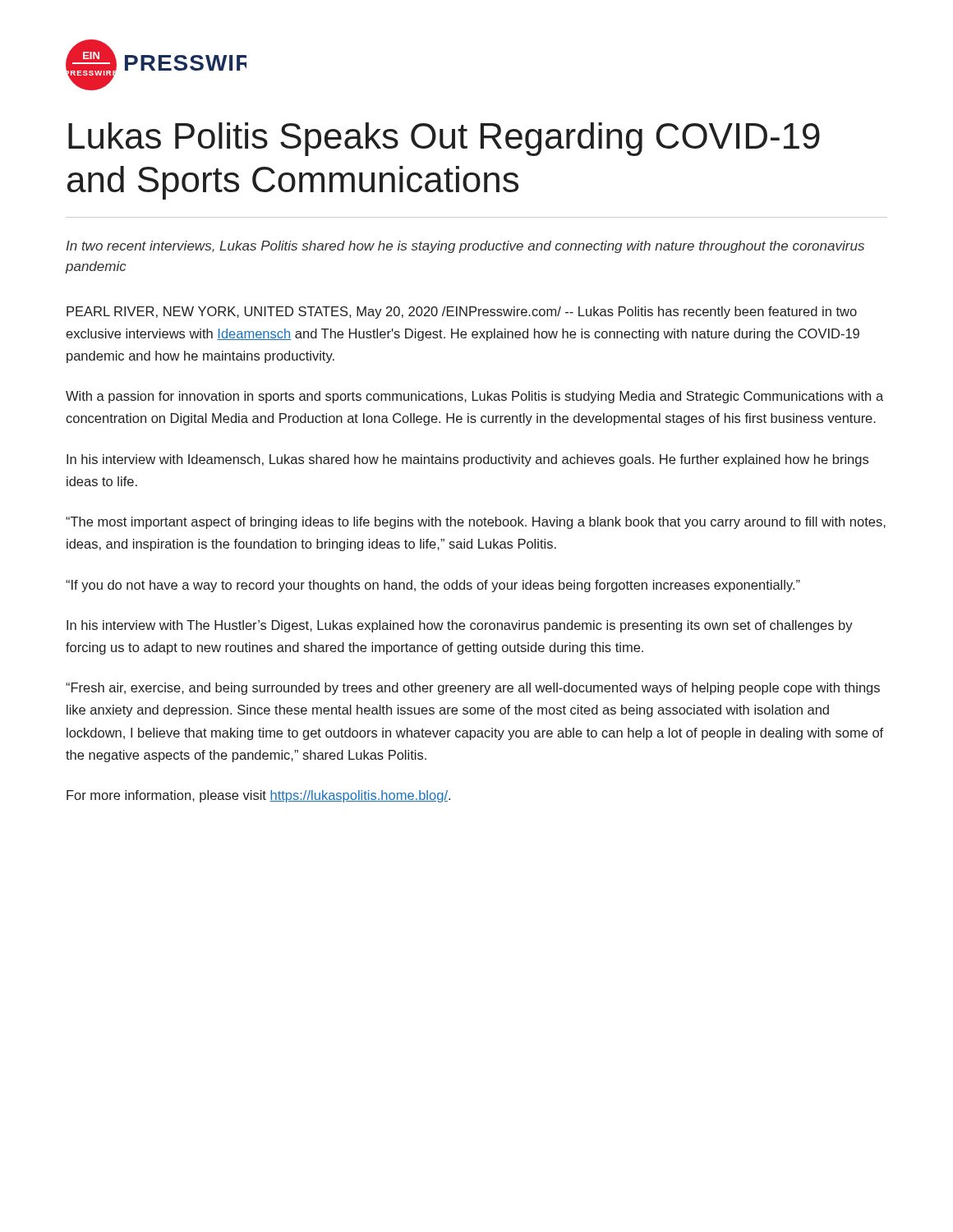Point to the block starting "In two recent interviews, Lukas"
The image size is (953, 1232).
[x=465, y=256]
